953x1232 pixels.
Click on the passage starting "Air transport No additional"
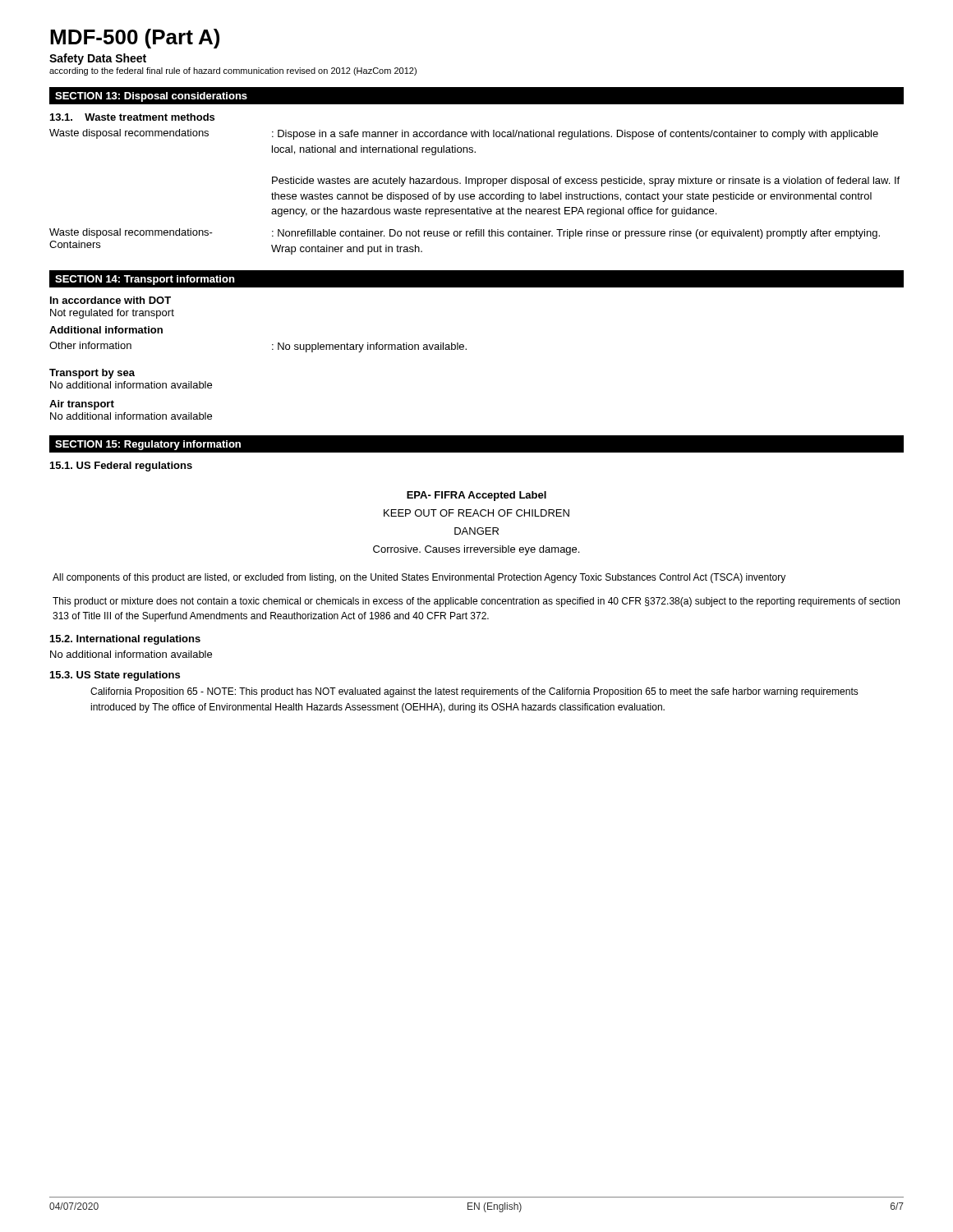[x=82, y=405]
